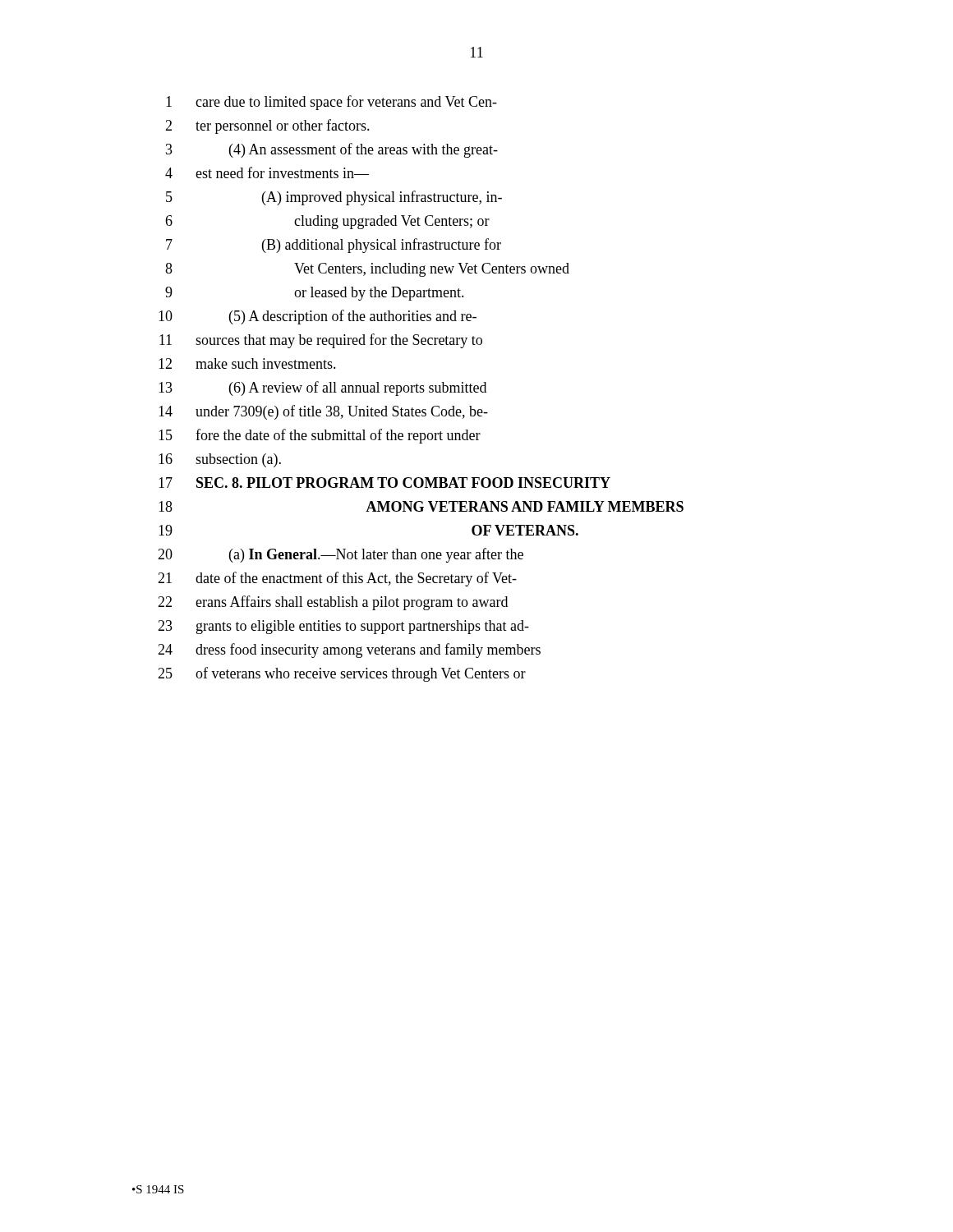Screen dimensions: 1232x953
Task: Find the section header that reads "17 SEC. 8. PILOT PROGRAM"
Action: (x=493, y=483)
